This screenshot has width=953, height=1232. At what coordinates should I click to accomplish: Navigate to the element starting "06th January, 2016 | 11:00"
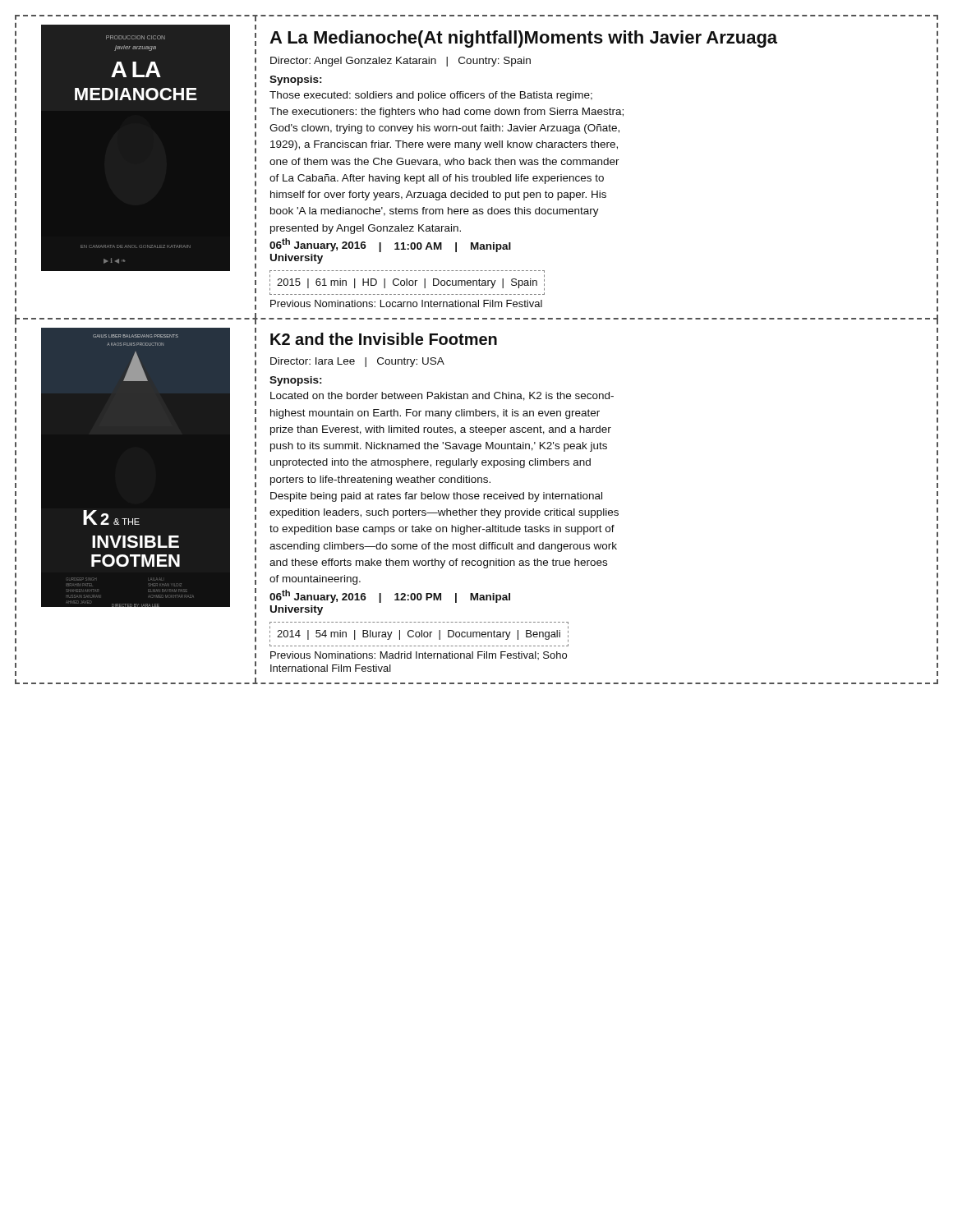[390, 250]
